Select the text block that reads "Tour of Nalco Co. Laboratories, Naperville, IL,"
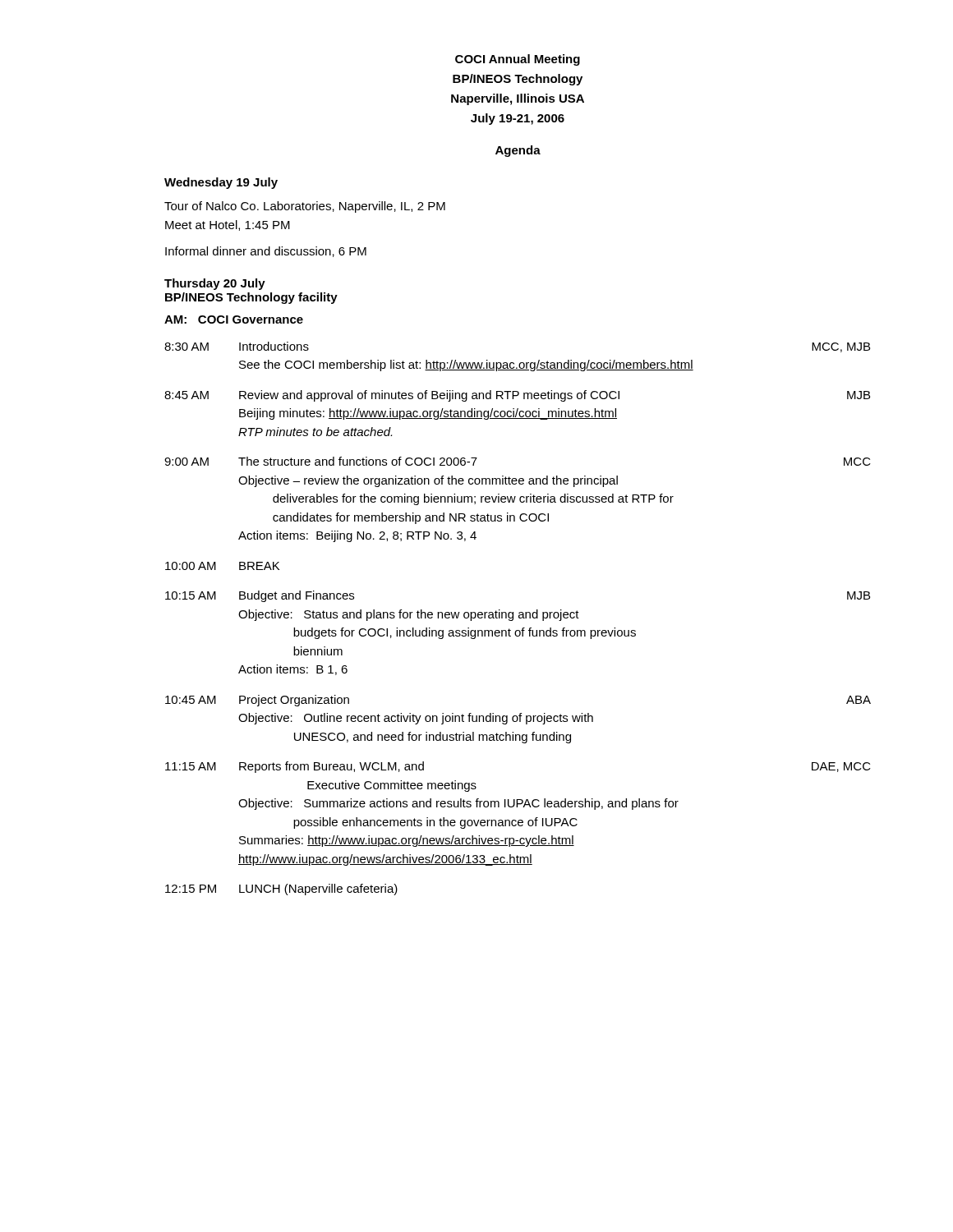The width and height of the screenshot is (953, 1232). coord(305,215)
